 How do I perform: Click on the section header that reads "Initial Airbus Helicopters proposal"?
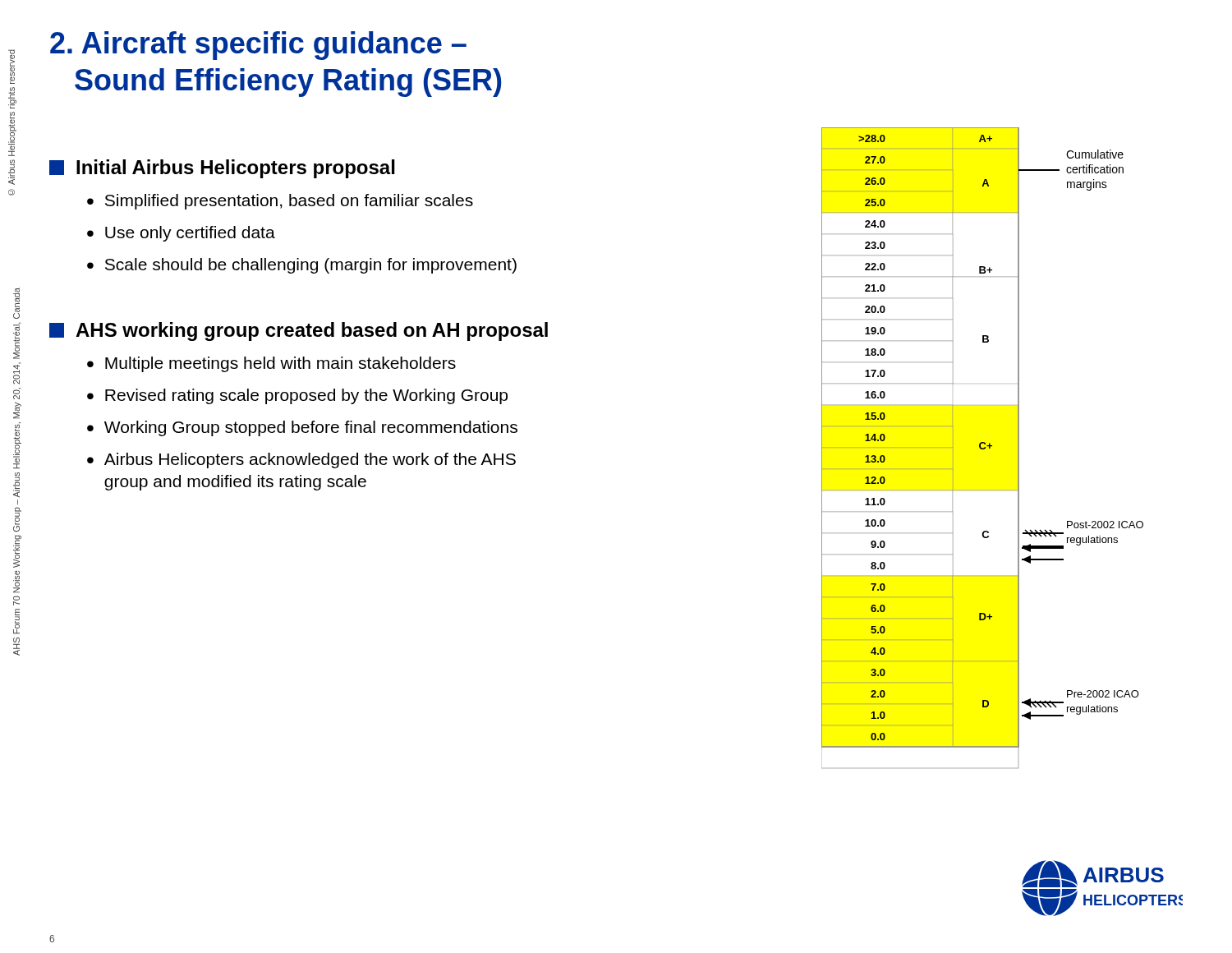pyautogui.click(x=222, y=168)
